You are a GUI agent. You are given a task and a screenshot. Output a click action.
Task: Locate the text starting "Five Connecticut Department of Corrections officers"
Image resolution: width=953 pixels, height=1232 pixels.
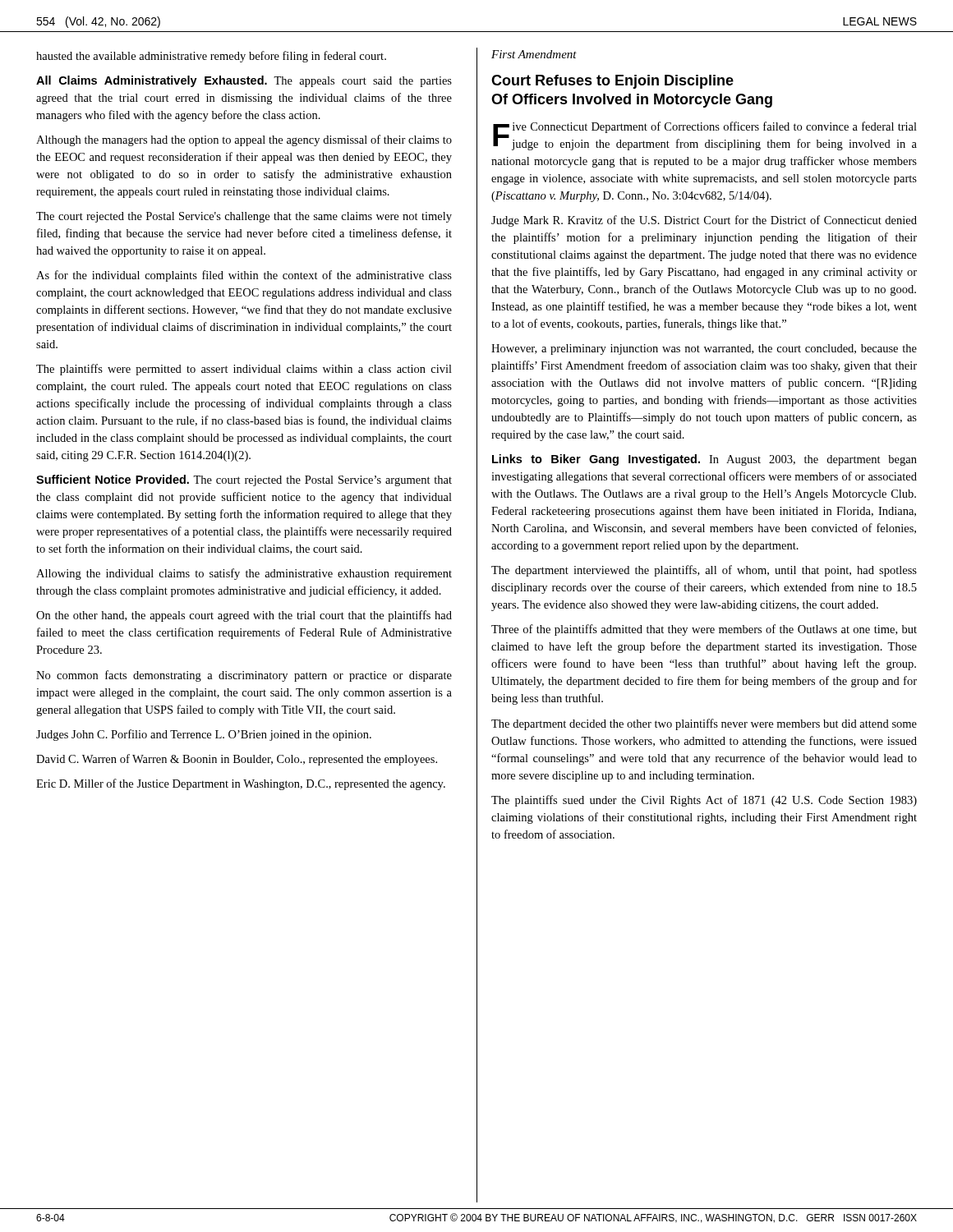click(x=704, y=161)
